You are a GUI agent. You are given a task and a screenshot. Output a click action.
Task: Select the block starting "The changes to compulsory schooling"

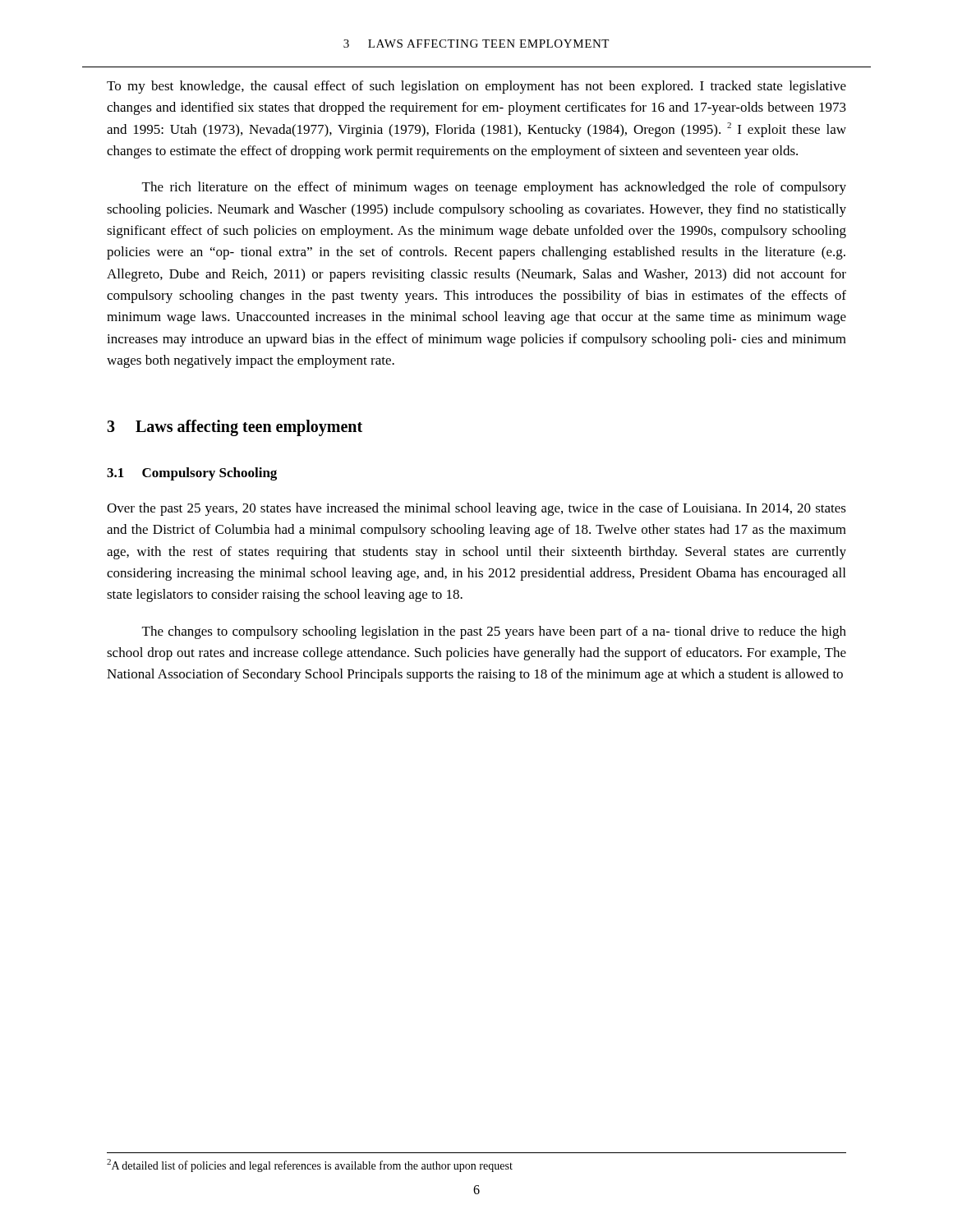476,652
